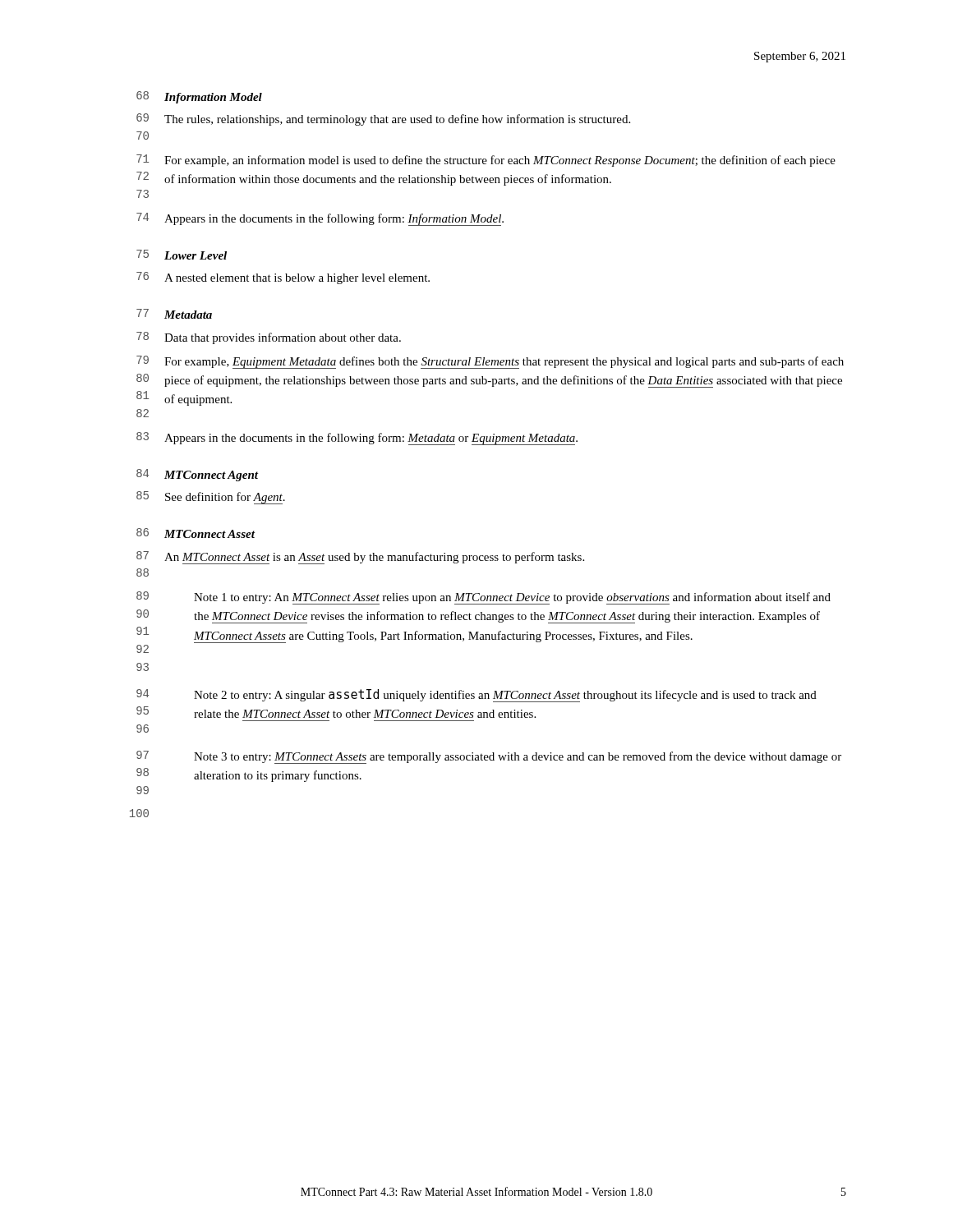
Task: Locate the text starting "79808182 For example,"
Action: [x=476, y=388]
